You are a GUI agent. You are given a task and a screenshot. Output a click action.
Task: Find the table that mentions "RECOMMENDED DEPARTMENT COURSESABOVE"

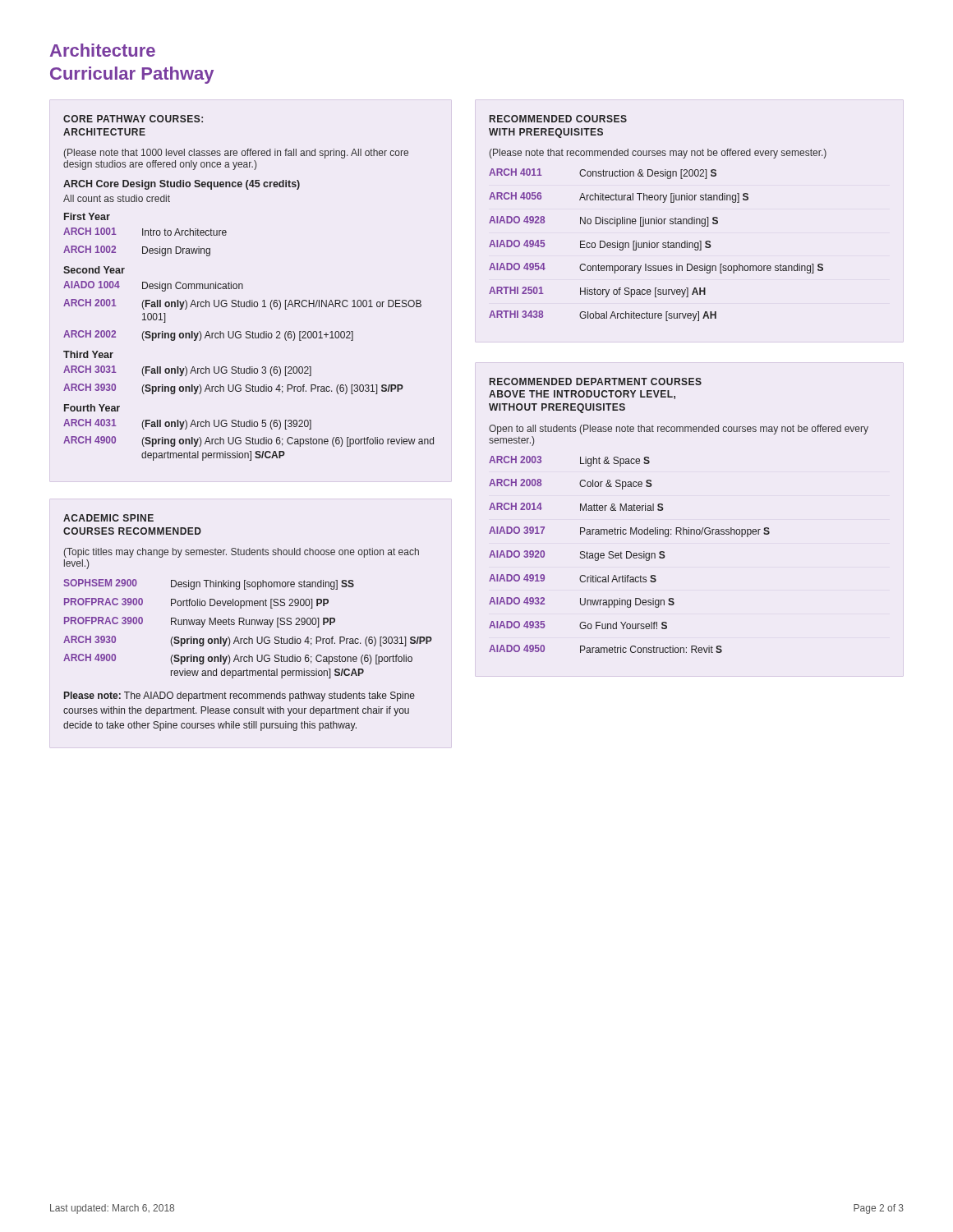(x=689, y=519)
